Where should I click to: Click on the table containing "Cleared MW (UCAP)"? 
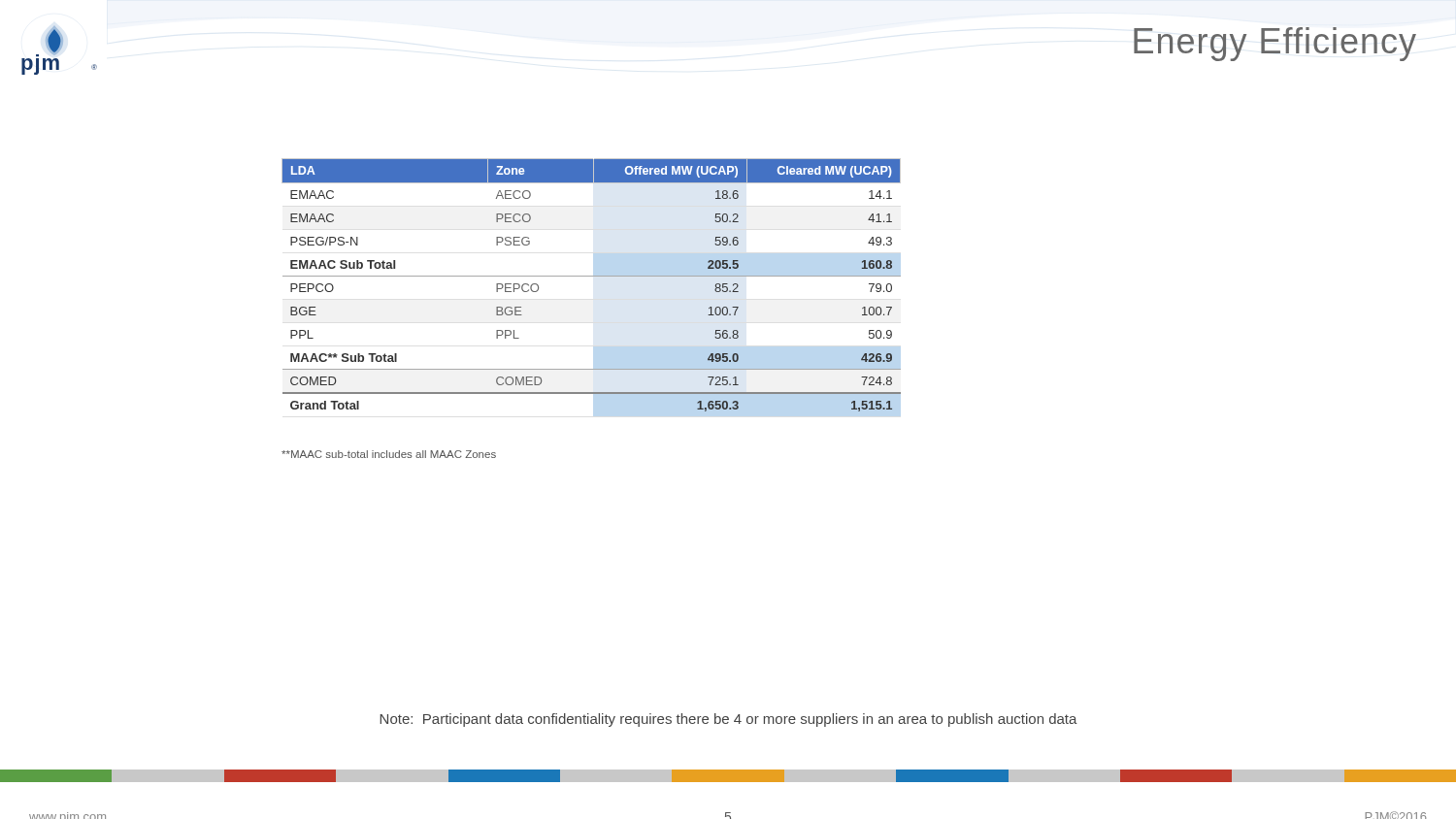click(591, 280)
